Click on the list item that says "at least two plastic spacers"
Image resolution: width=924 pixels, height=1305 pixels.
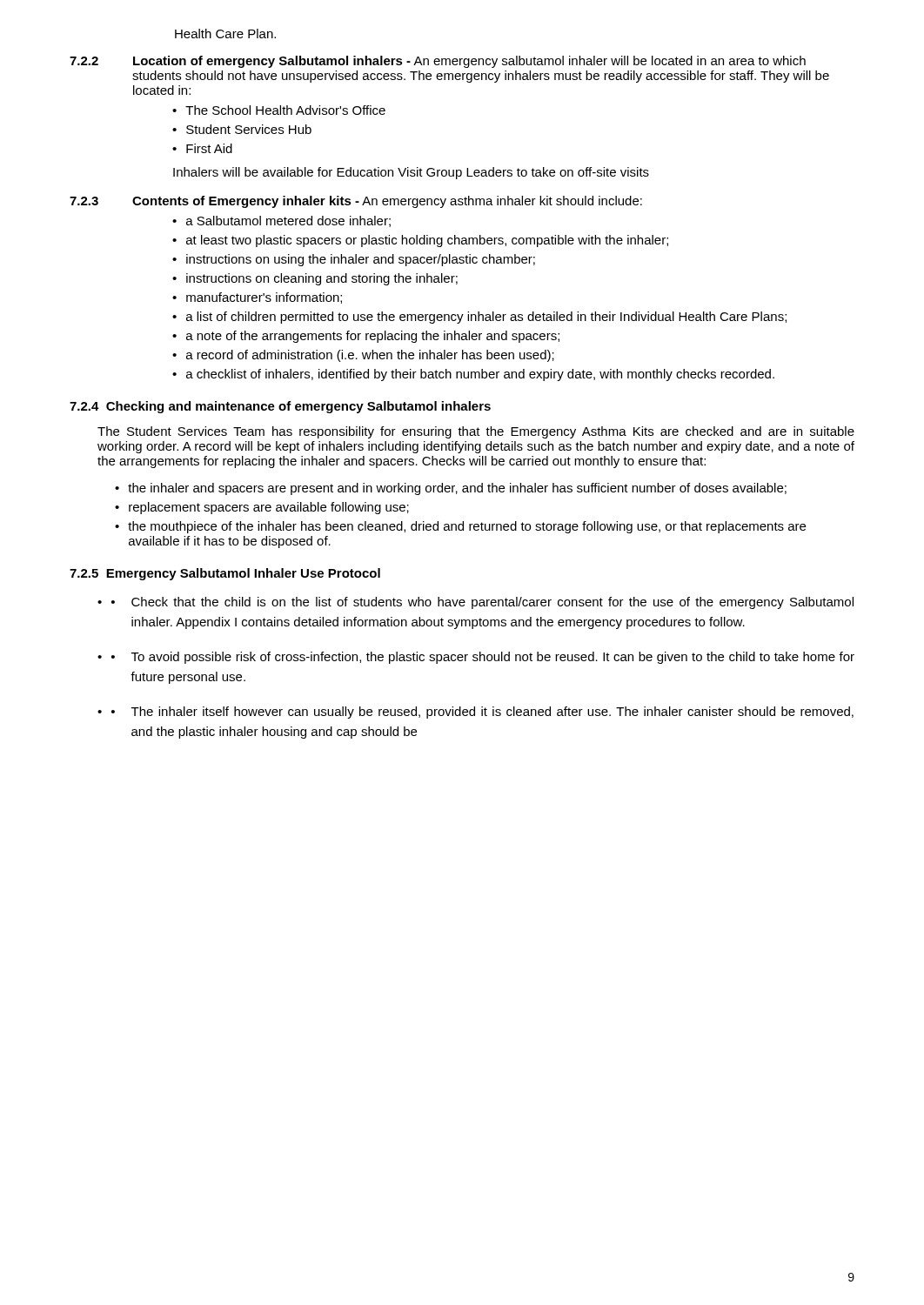[427, 240]
